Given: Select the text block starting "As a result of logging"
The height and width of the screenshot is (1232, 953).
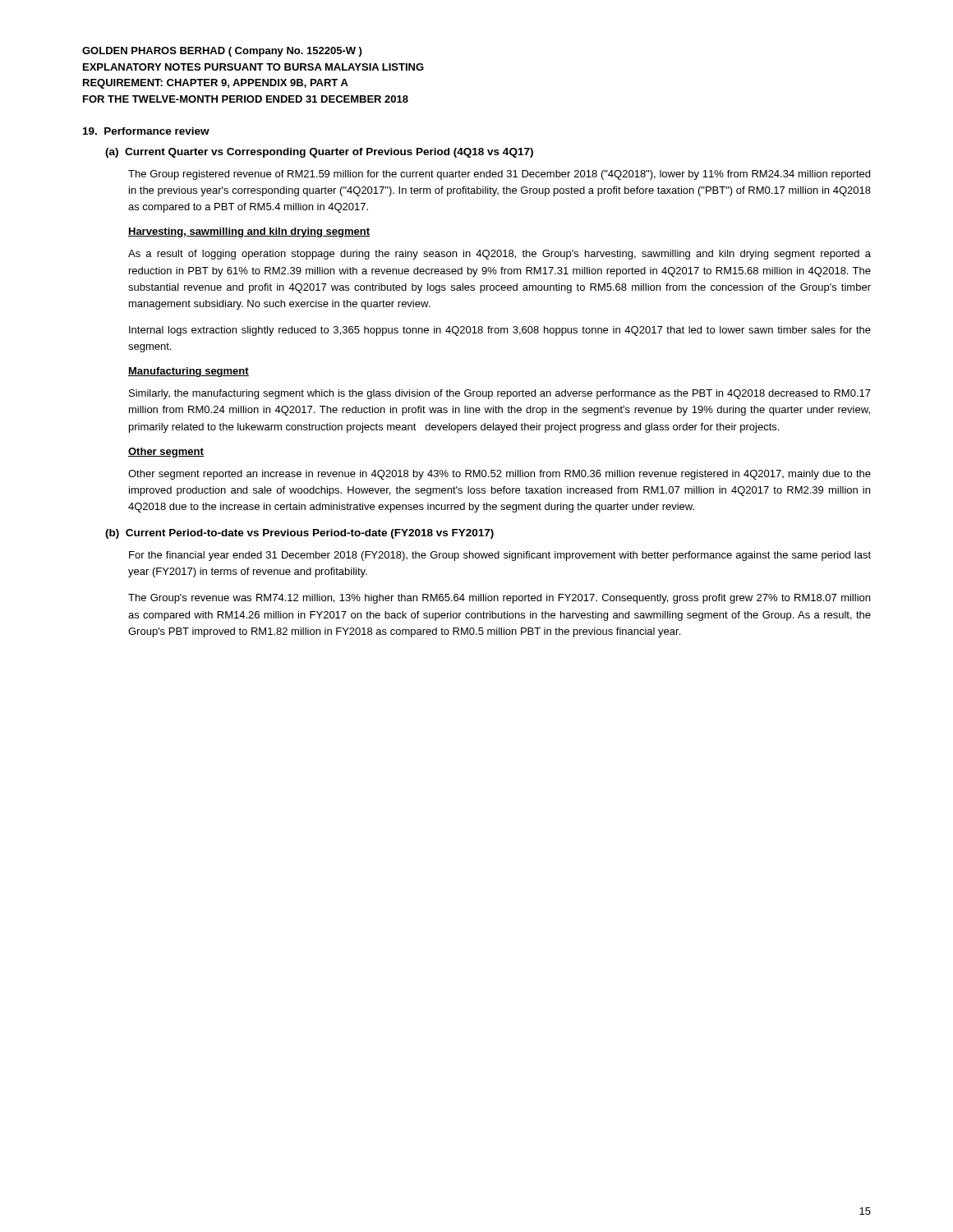Looking at the screenshot, I should [500, 278].
